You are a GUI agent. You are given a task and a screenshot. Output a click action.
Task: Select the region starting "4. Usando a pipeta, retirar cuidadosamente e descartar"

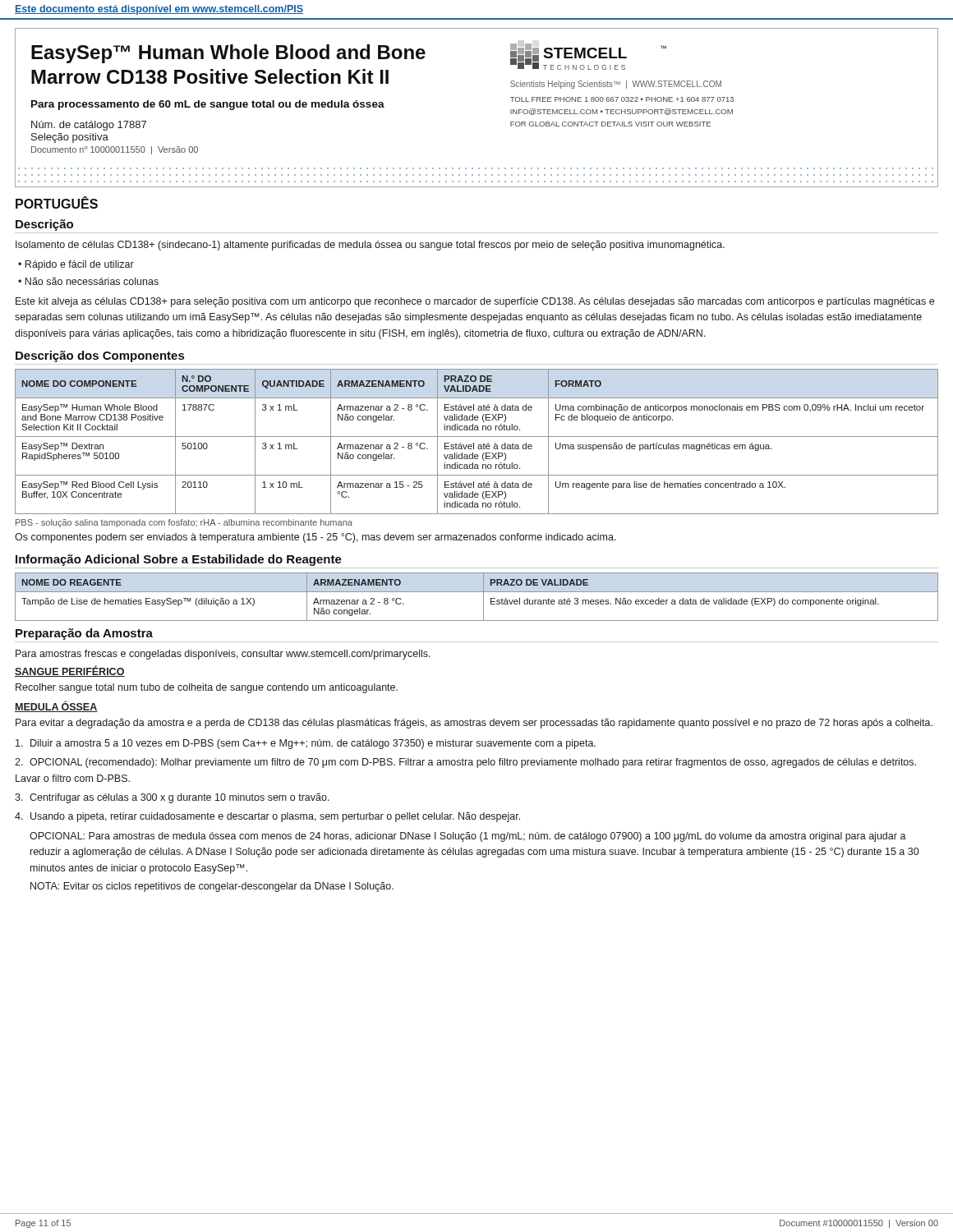(476, 853)
